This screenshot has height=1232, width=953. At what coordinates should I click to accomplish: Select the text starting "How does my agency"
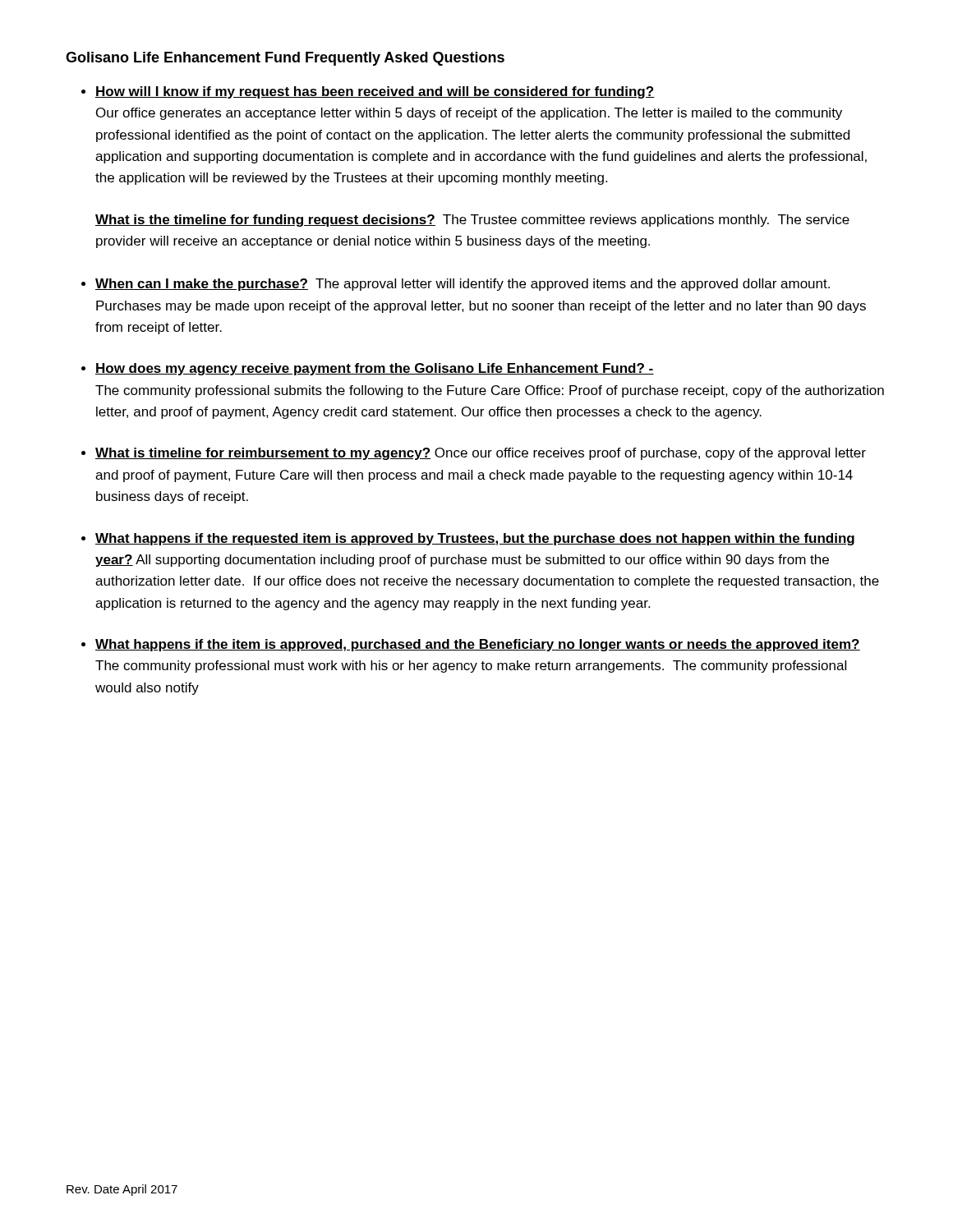point(490,390)
